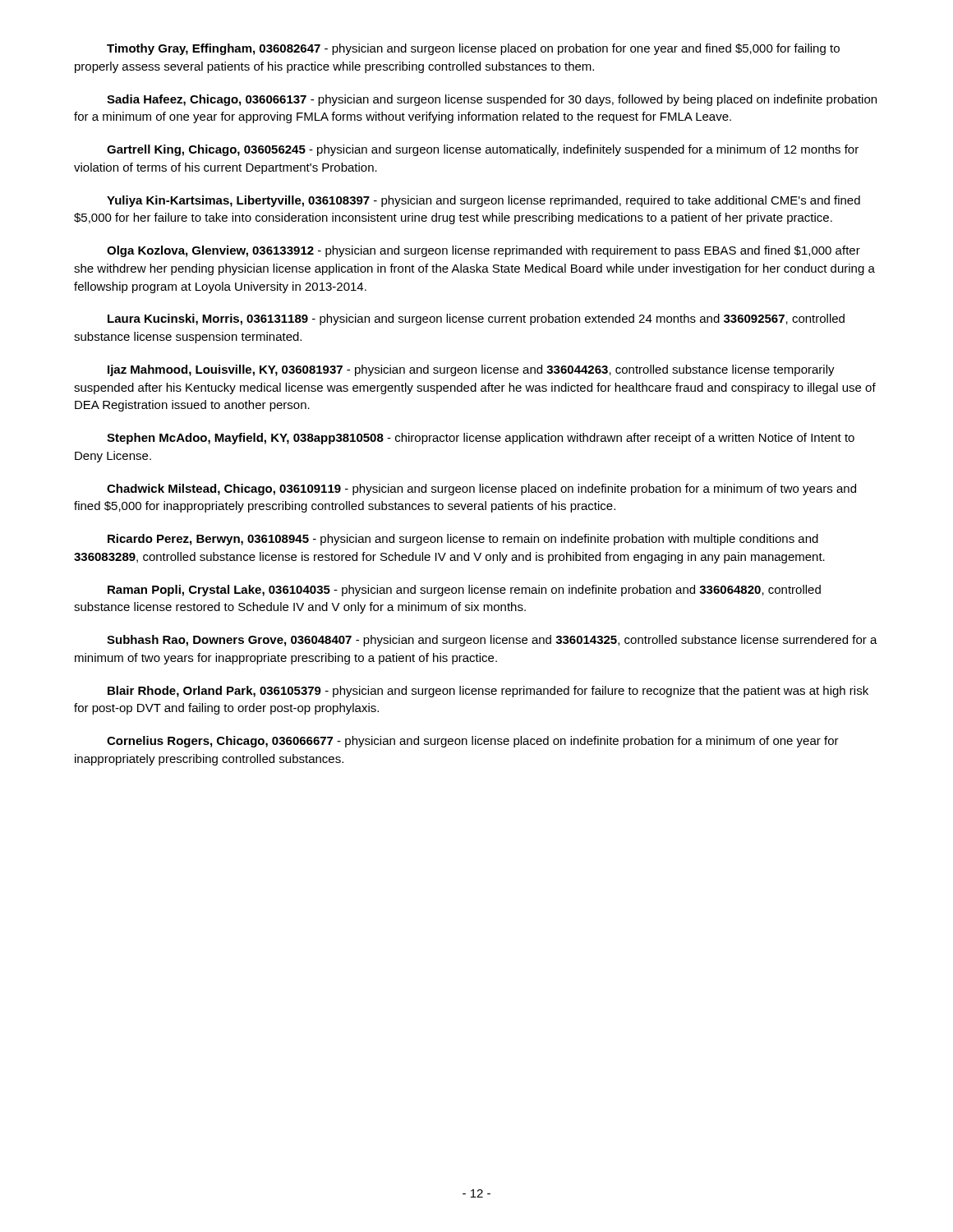
Task: Click the passage that begins "Timothy Gray, Effingham, 036082647 - physician and surgeon"
Action: pos(457,57)
